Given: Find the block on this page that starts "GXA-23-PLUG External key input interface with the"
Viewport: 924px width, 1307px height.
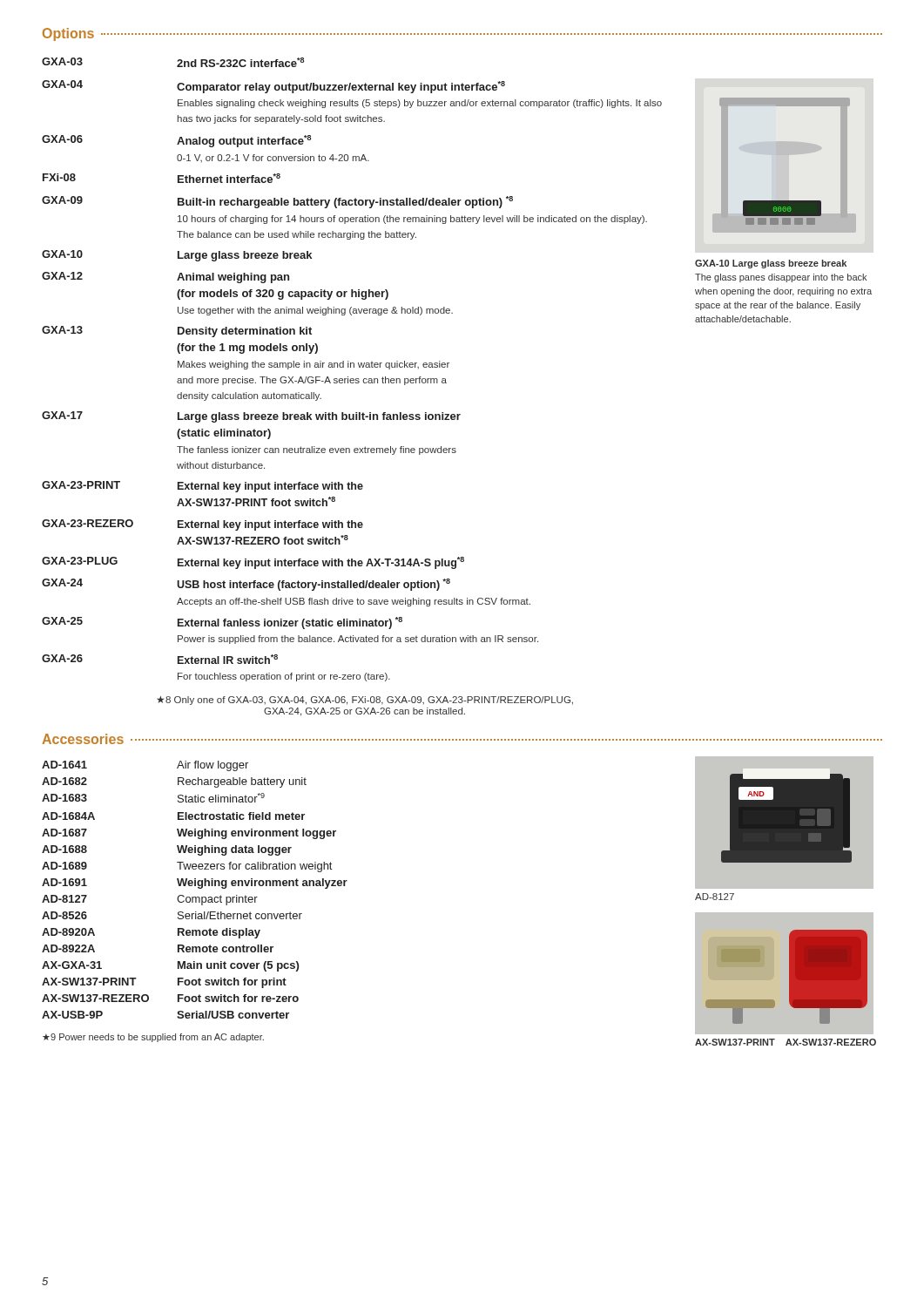Looking at the screenshot, I should click(365, 563).
